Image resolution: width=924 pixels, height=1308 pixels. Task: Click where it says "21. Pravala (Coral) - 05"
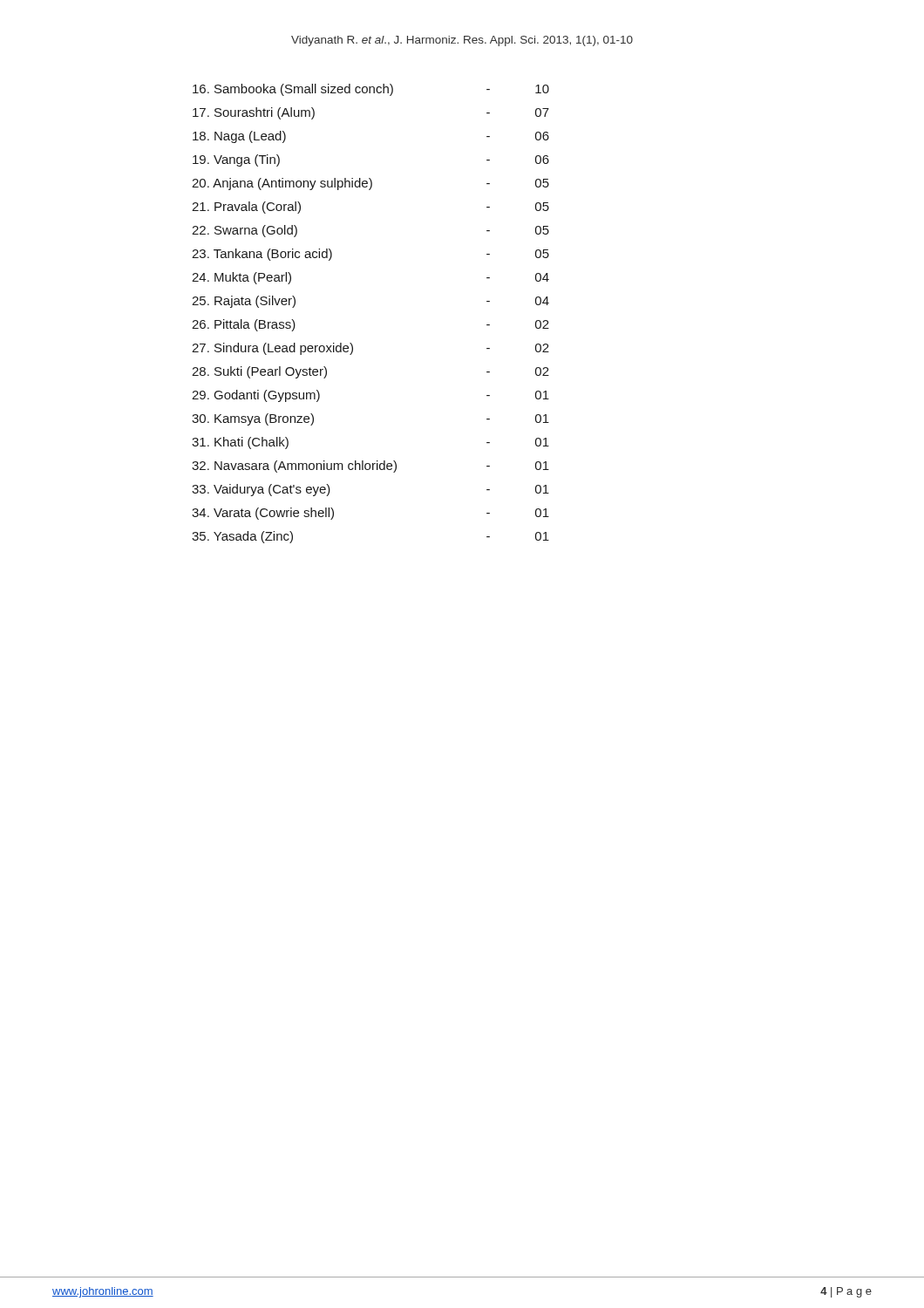(x=249, y=207)
